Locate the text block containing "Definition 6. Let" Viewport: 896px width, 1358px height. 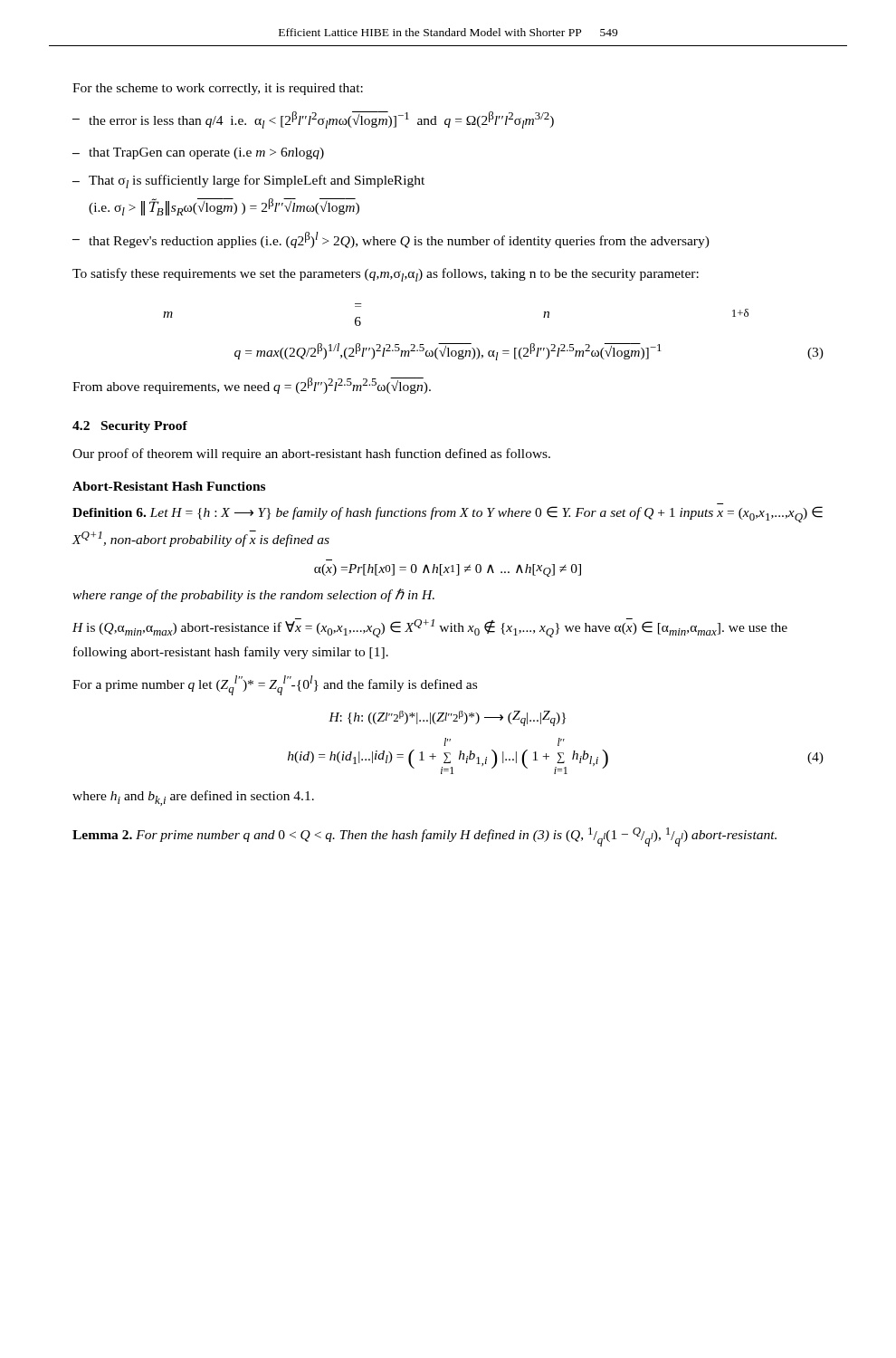click(448, 525)
